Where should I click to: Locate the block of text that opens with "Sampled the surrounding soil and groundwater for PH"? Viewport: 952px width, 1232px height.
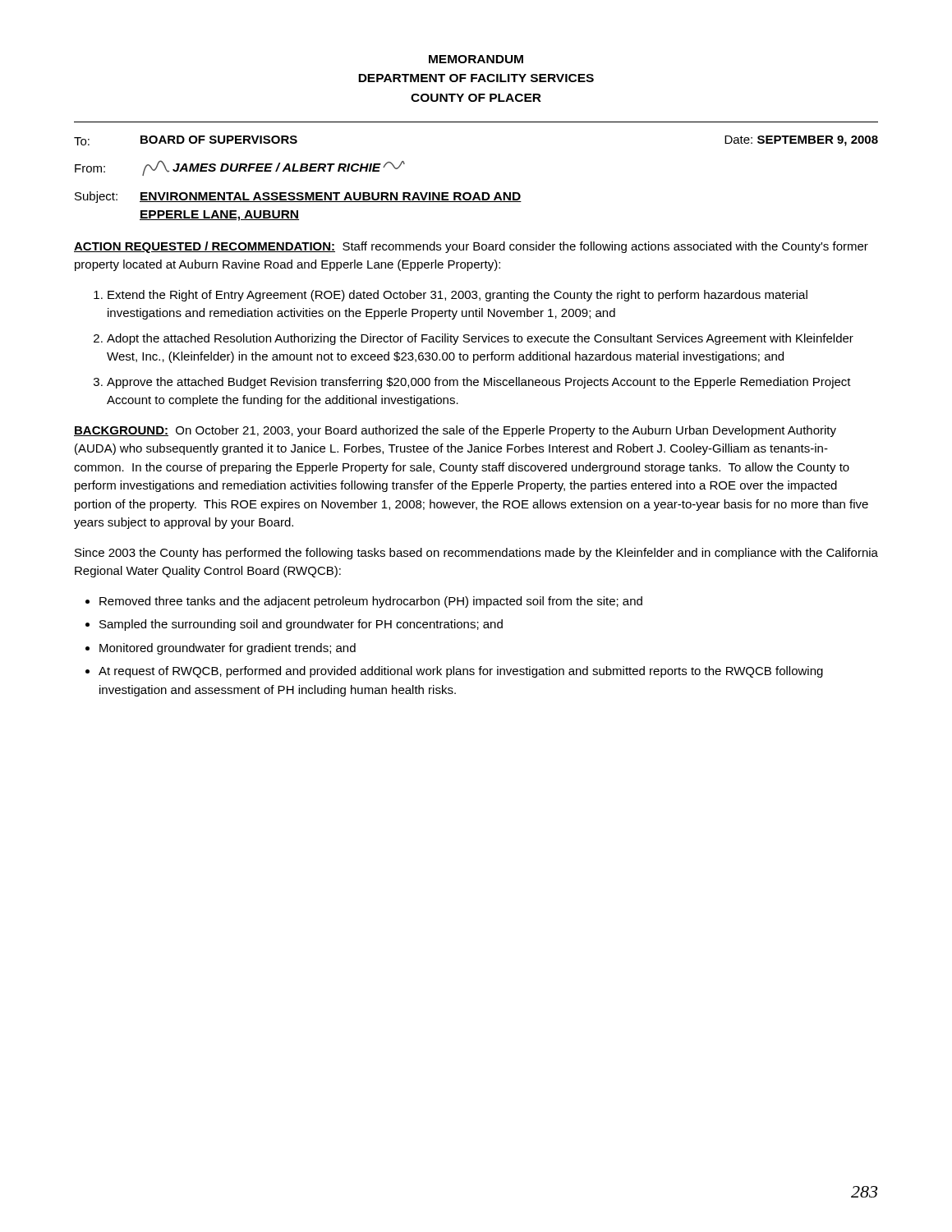tap(301, 624)
